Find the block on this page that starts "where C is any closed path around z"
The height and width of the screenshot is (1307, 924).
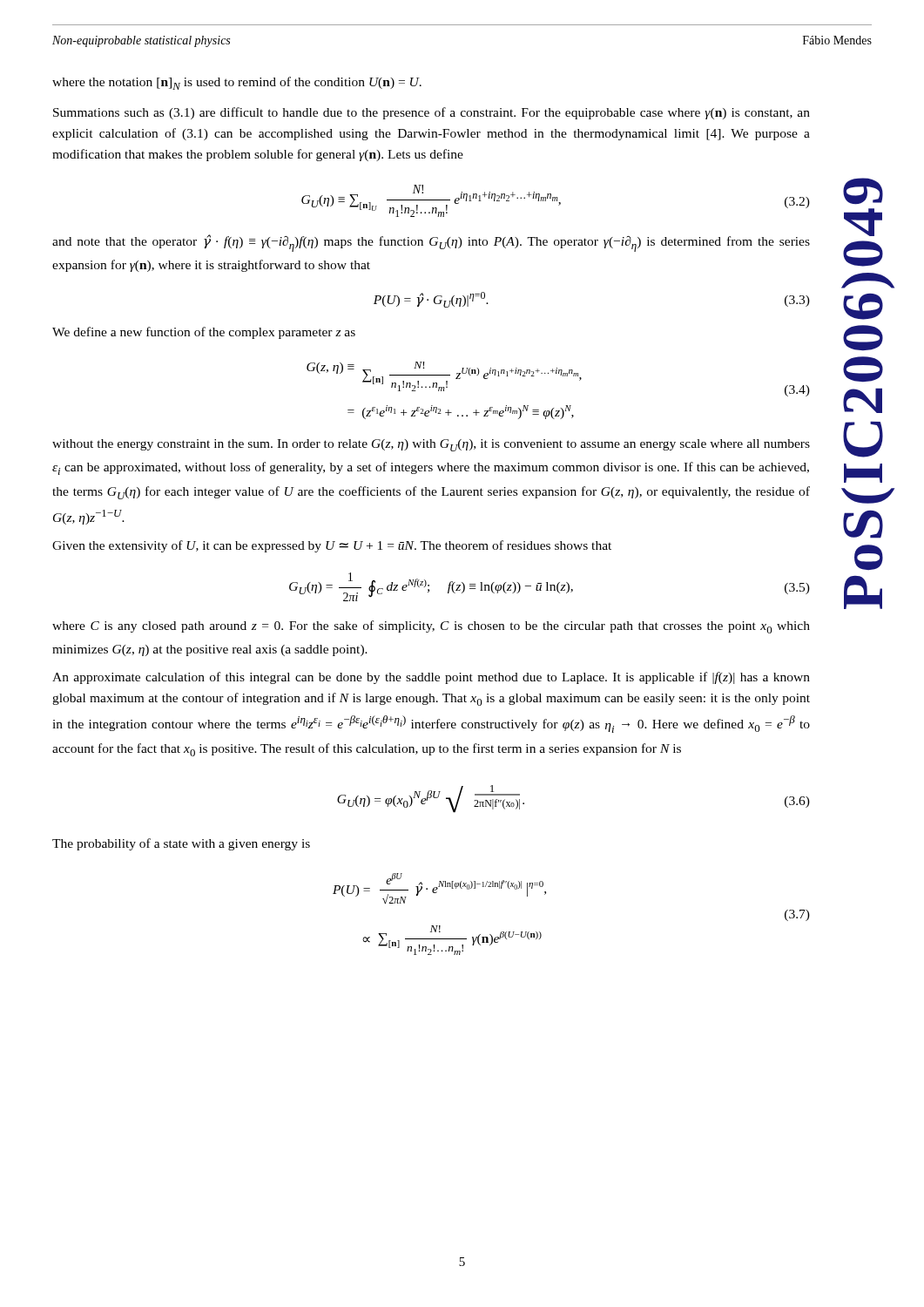click(431, 637)
